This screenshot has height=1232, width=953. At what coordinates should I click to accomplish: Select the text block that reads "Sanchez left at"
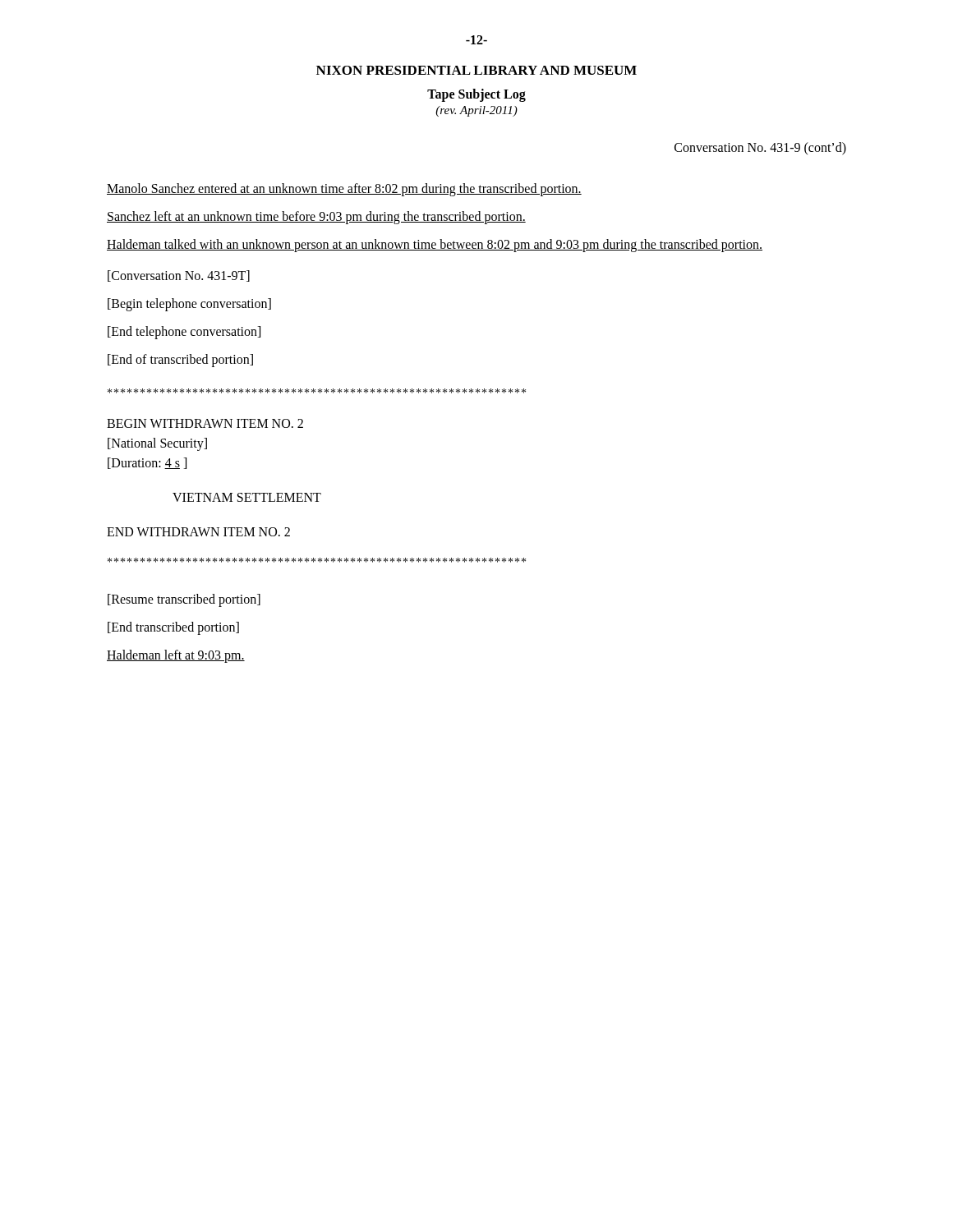tap(316, 216)
